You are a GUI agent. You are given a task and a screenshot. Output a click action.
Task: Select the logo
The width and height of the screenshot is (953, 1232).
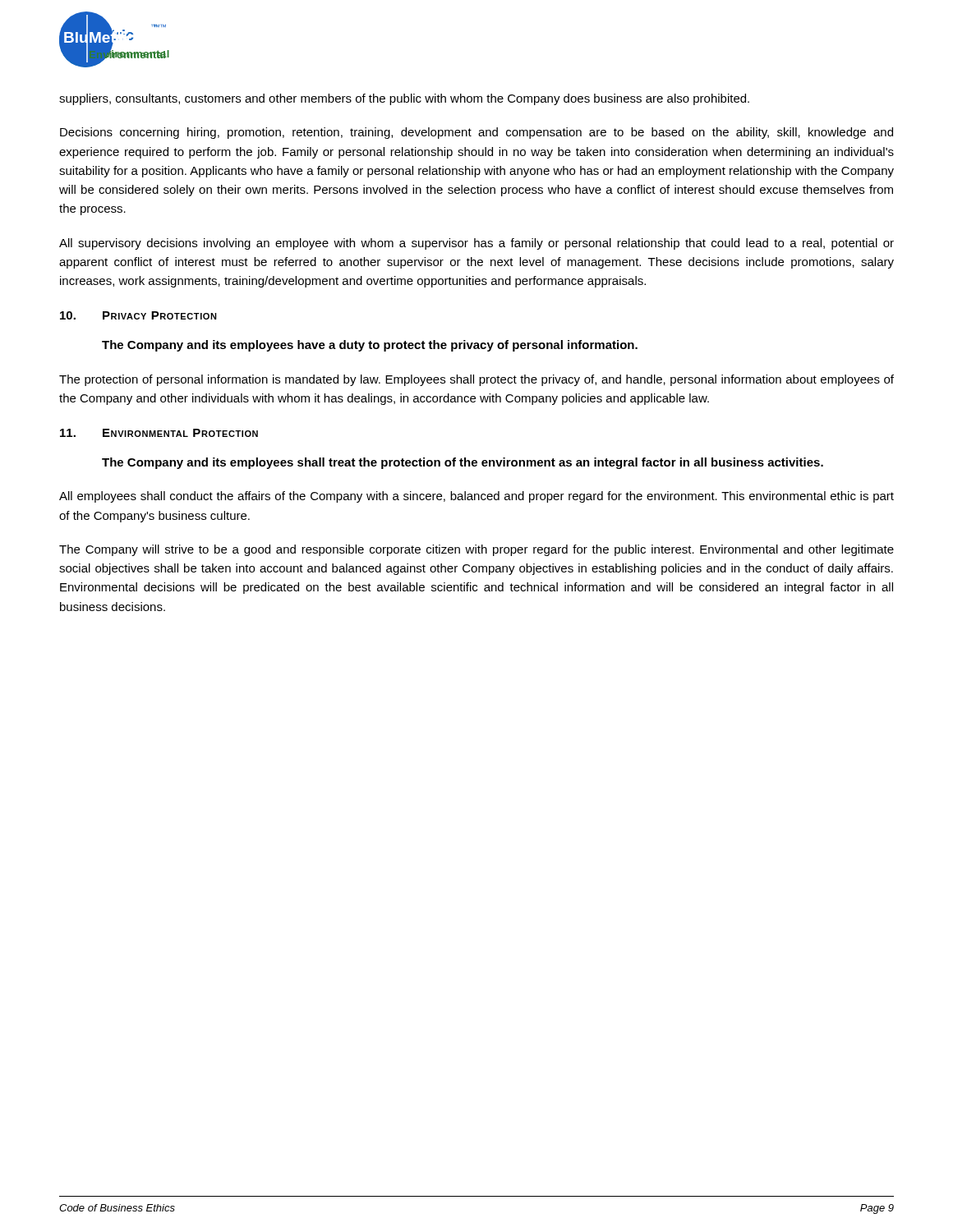tap(125, 42)
